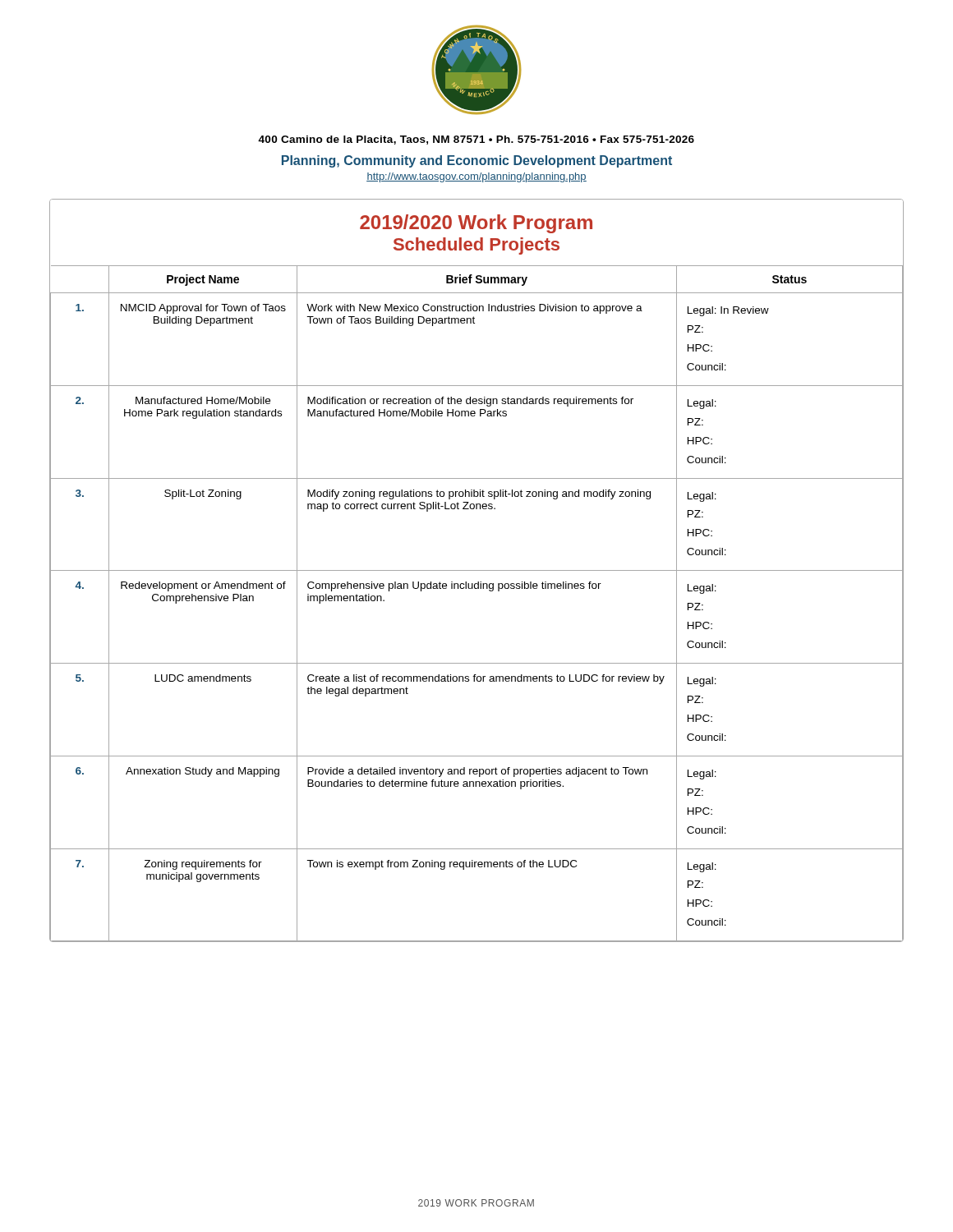
Task: Click on the block starting "Planning, Community and"
Action: [x=476, y=161]
